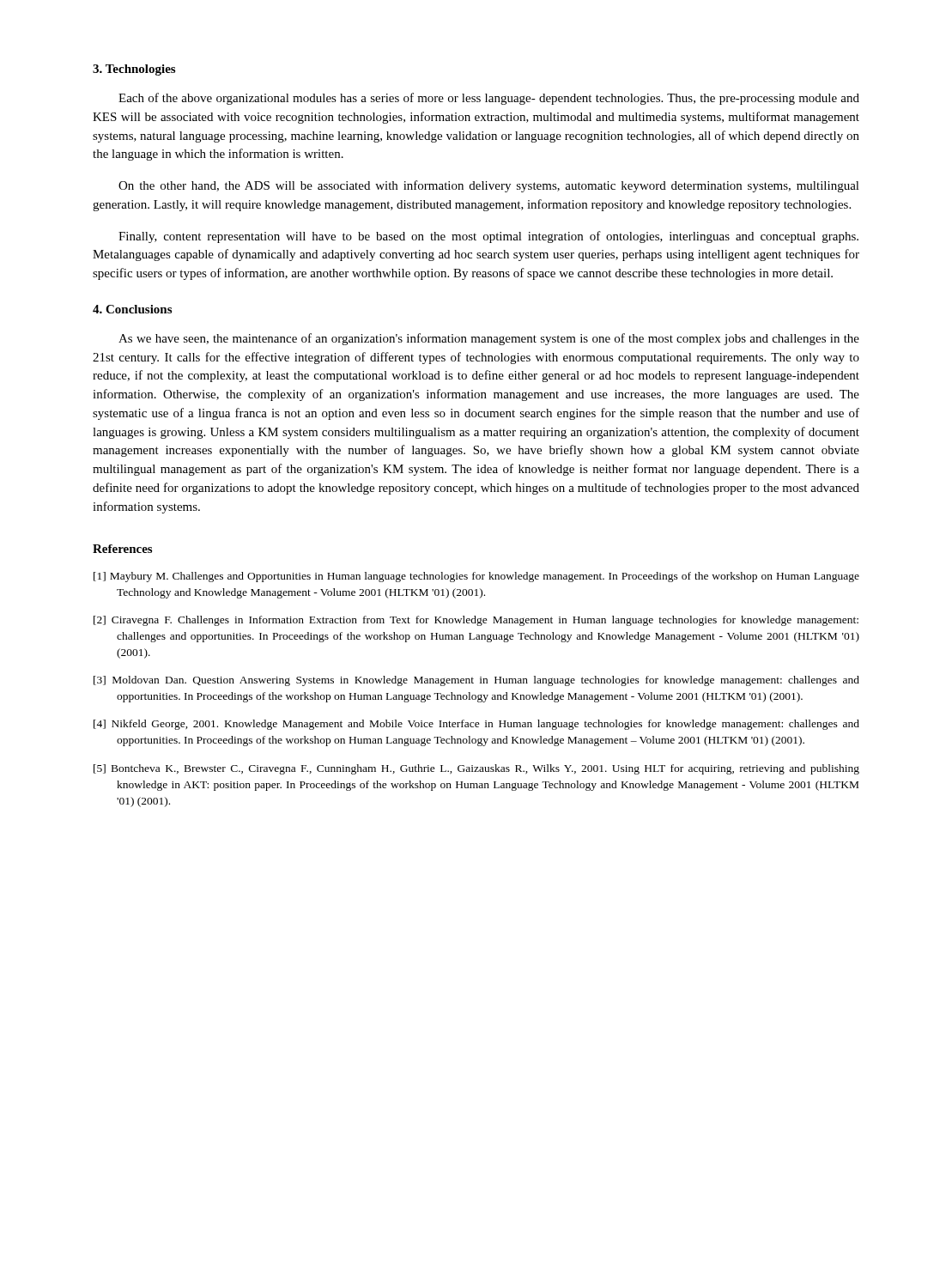Point to the text block starting "Finally, content representation will have to be based"

[x=476, y=255]
